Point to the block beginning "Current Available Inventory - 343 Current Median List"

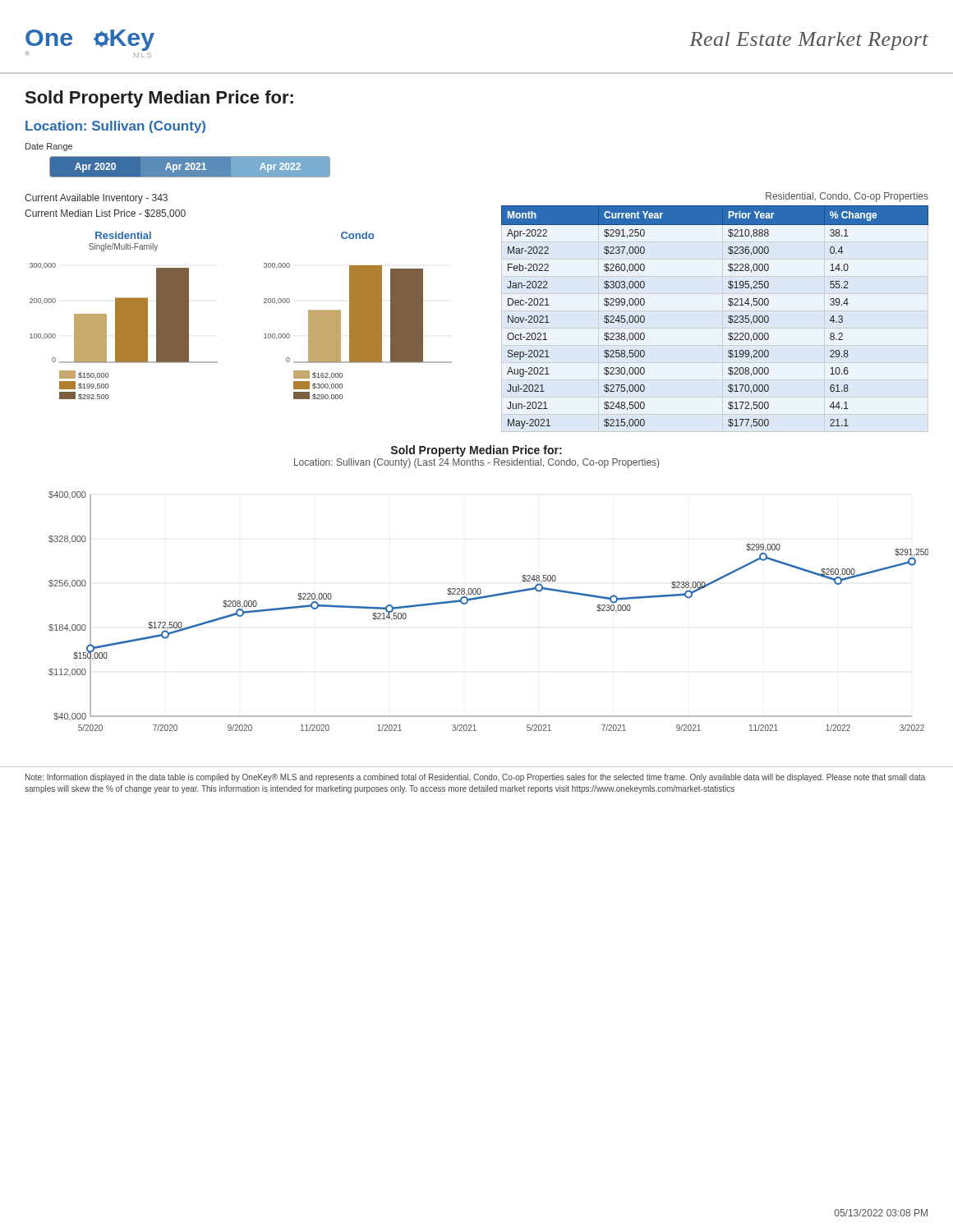pyautogui.click(x=105, y=206)
